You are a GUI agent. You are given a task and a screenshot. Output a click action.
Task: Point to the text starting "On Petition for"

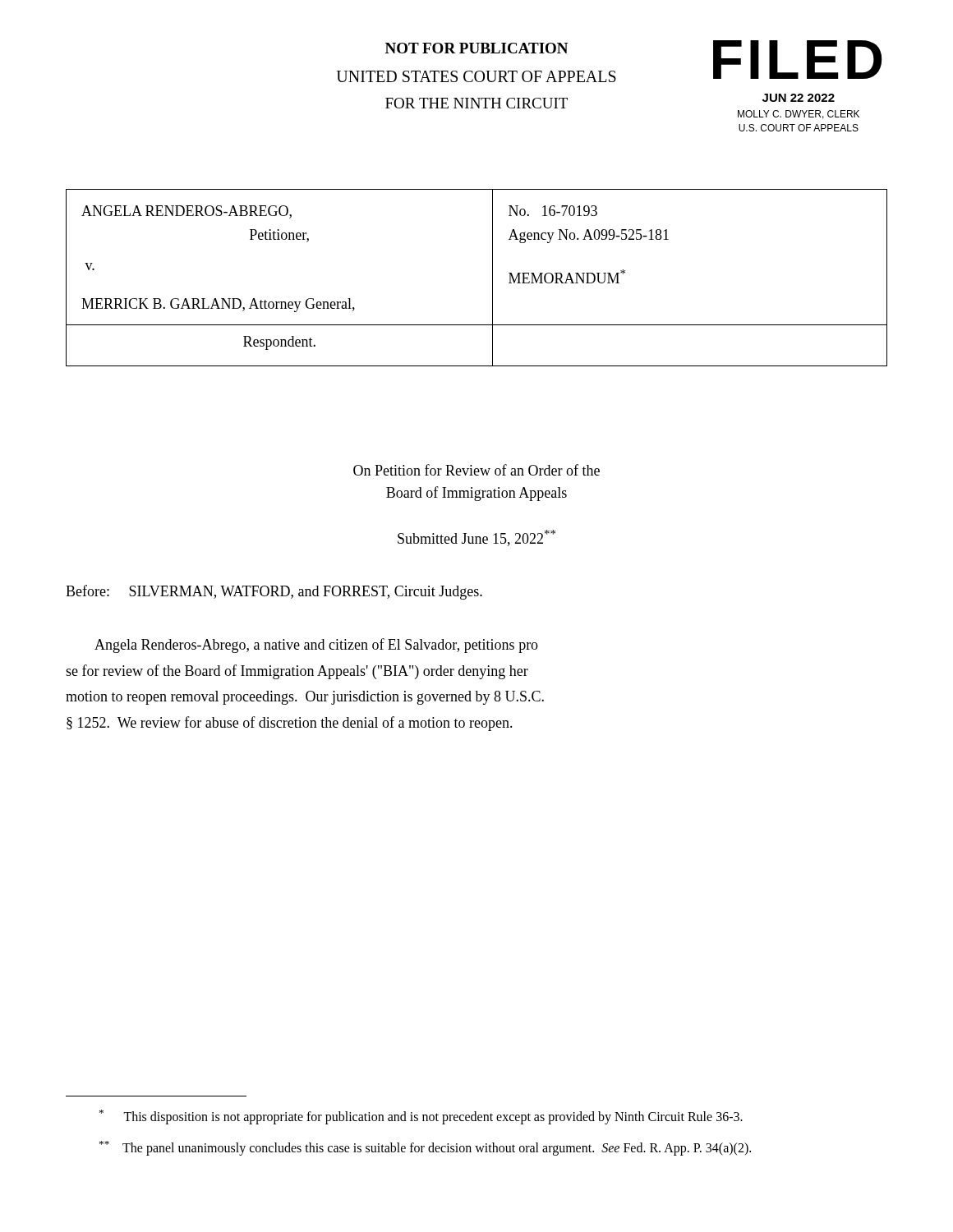coord(476,482)
